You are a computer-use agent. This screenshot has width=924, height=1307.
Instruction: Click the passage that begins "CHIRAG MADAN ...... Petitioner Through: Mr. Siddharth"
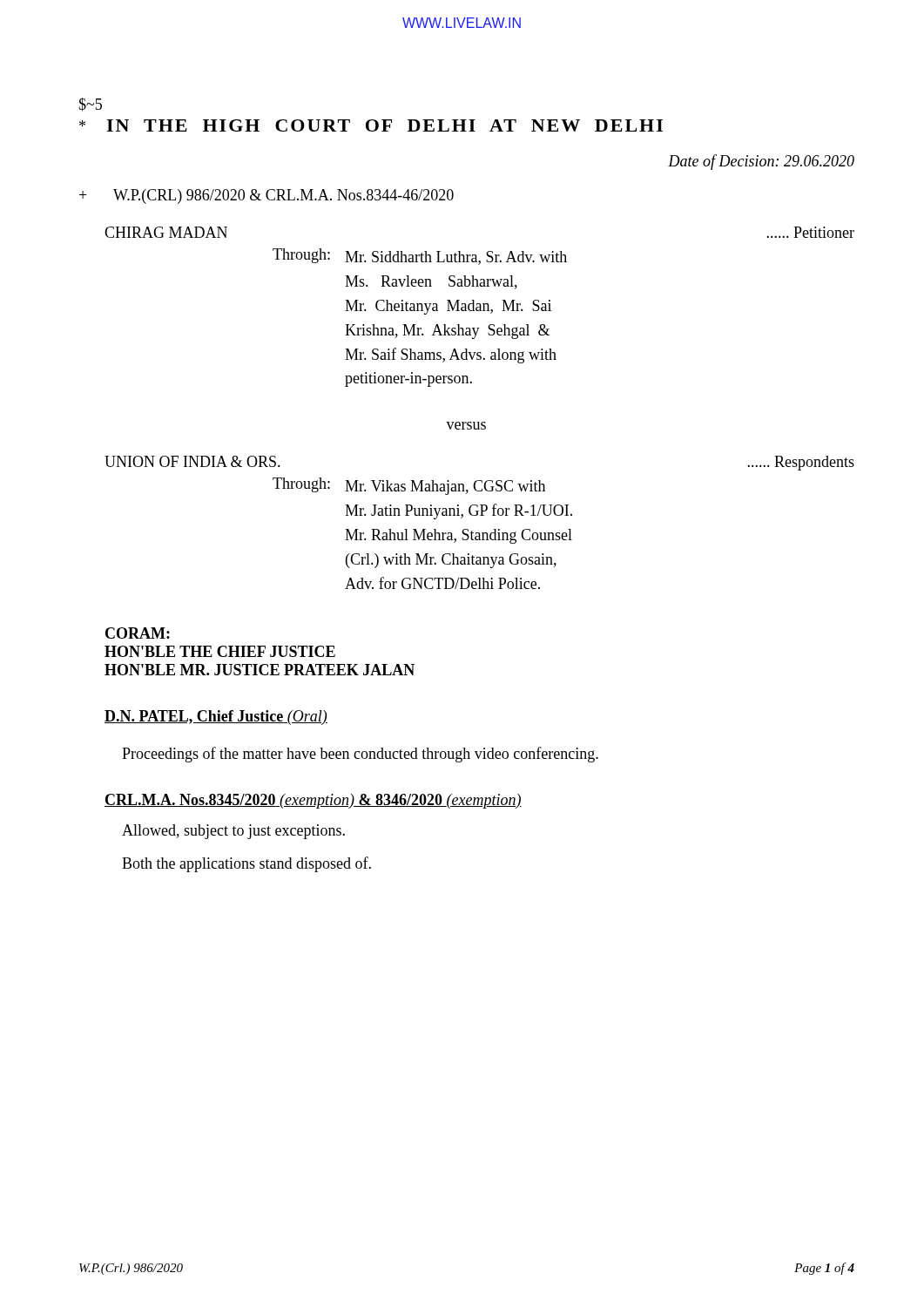point(479,308)
